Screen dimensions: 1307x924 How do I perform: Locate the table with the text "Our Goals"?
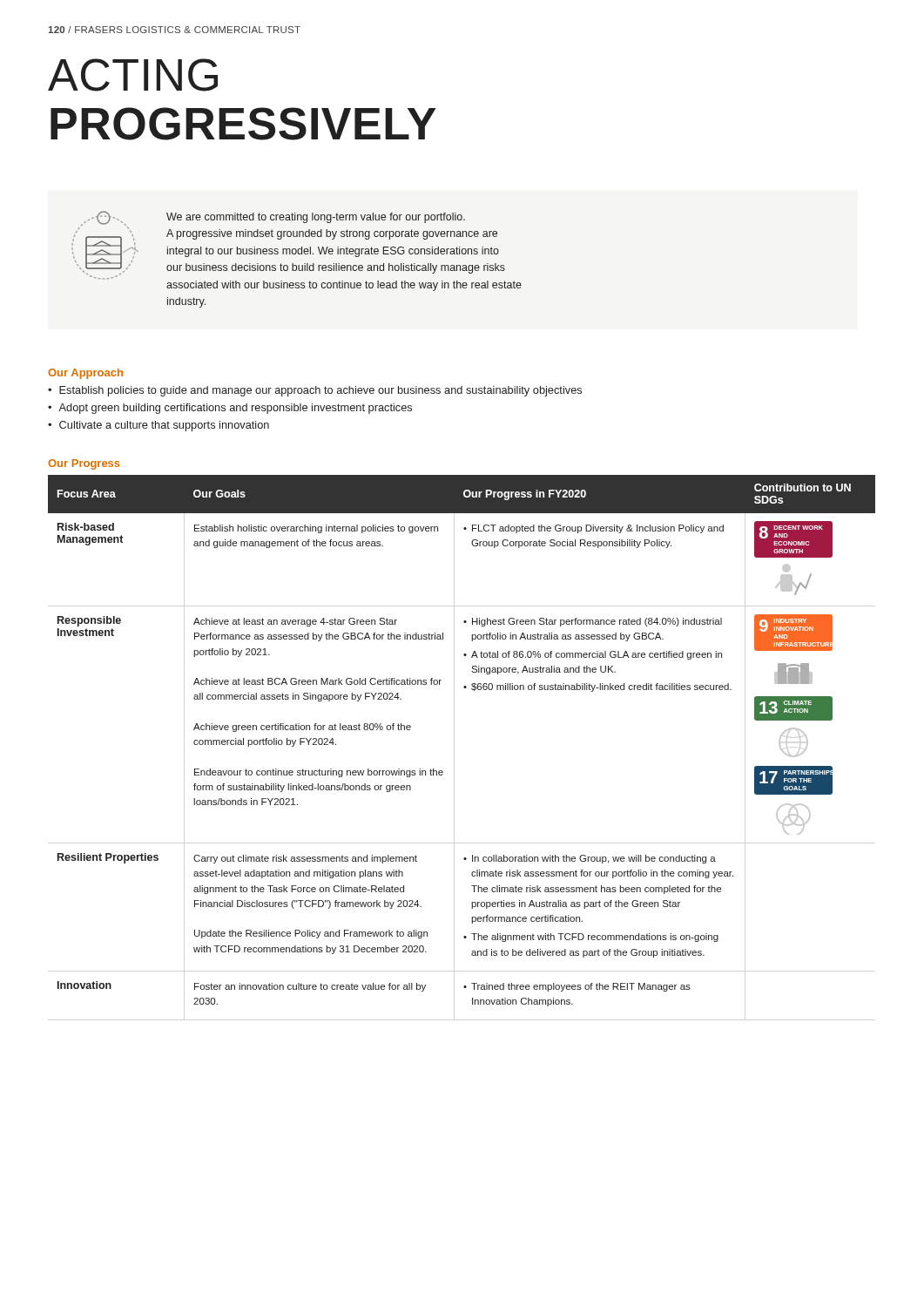point(462,748)
